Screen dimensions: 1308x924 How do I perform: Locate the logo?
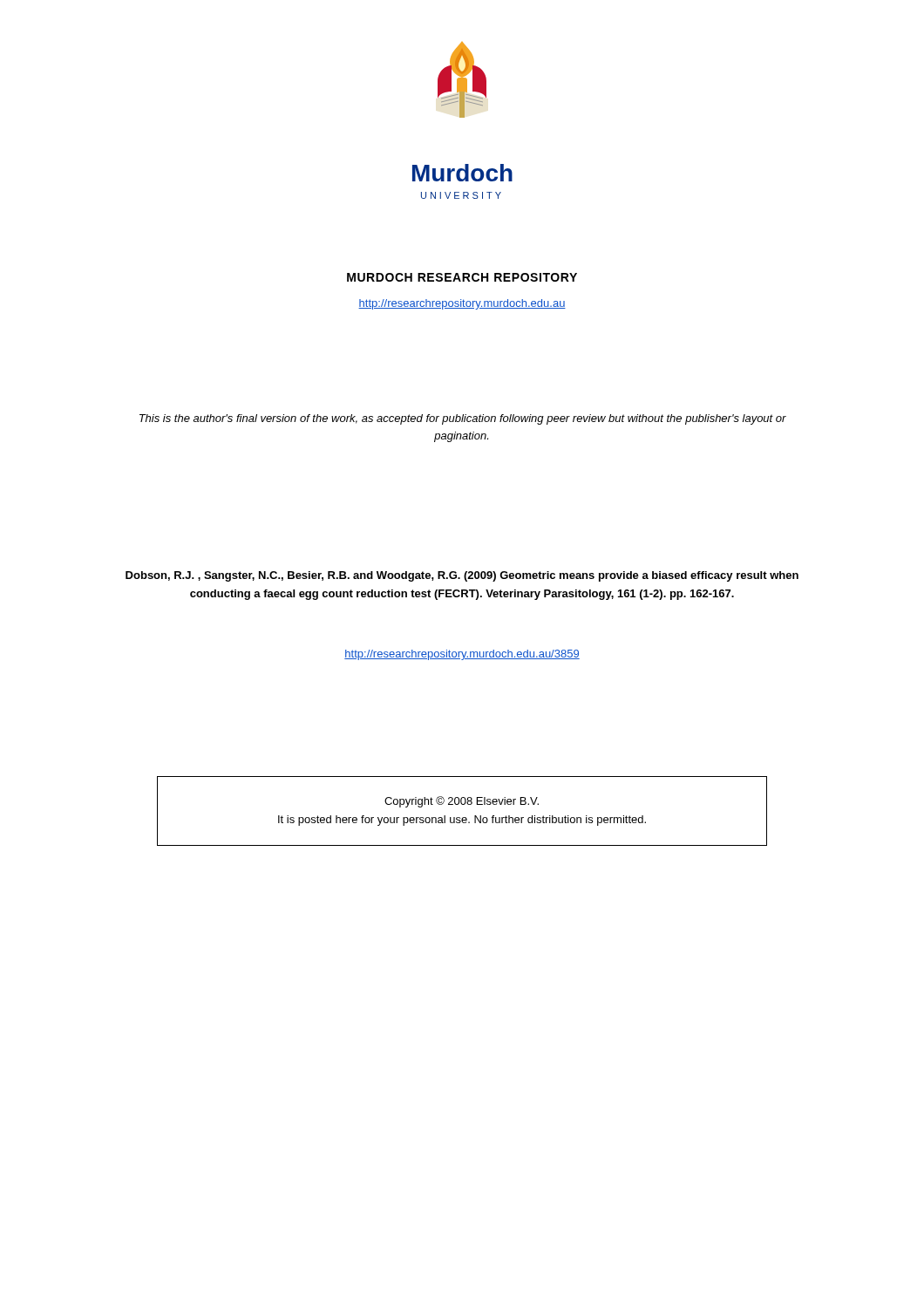(462, 124)
